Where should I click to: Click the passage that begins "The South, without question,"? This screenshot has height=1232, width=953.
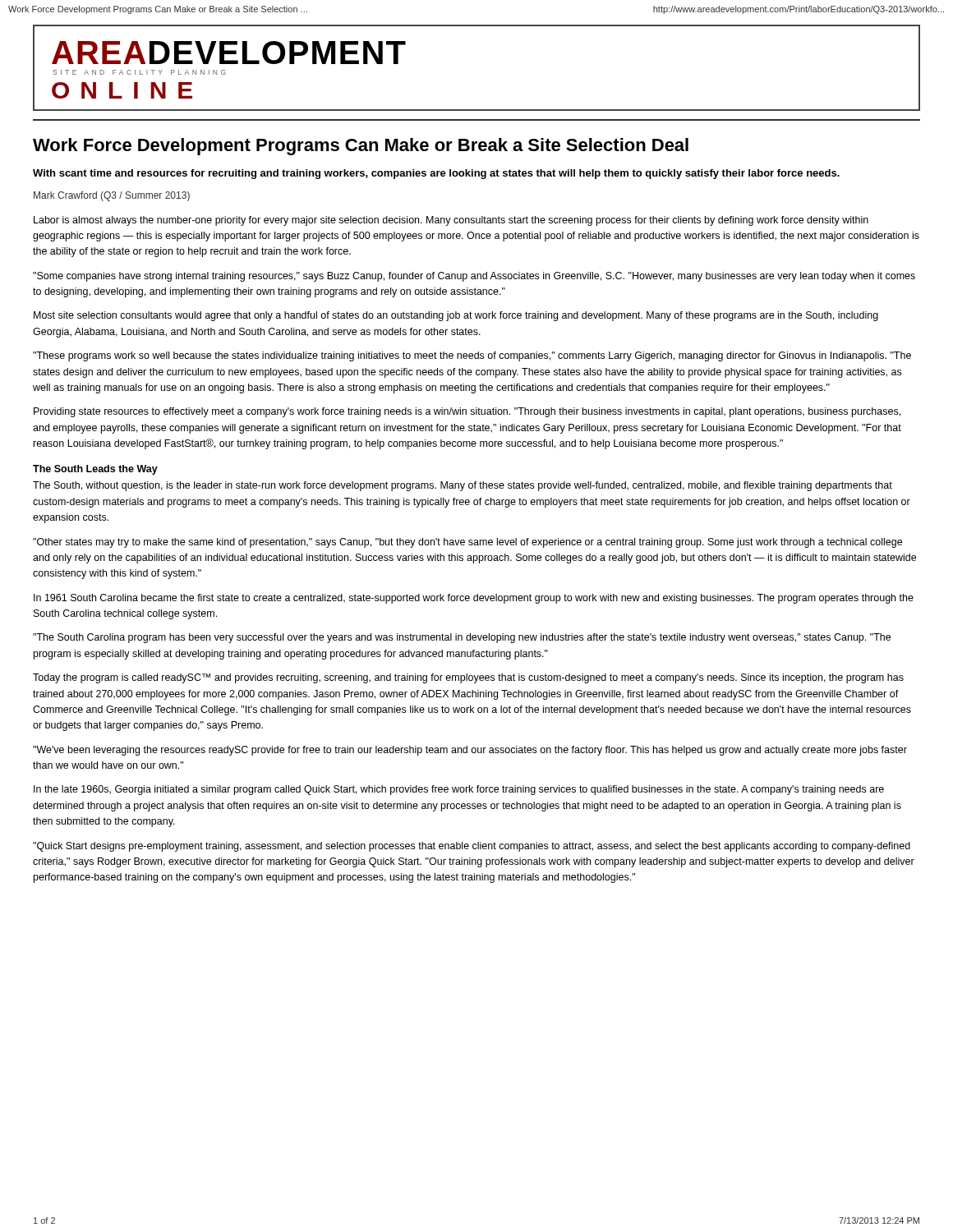471,502
